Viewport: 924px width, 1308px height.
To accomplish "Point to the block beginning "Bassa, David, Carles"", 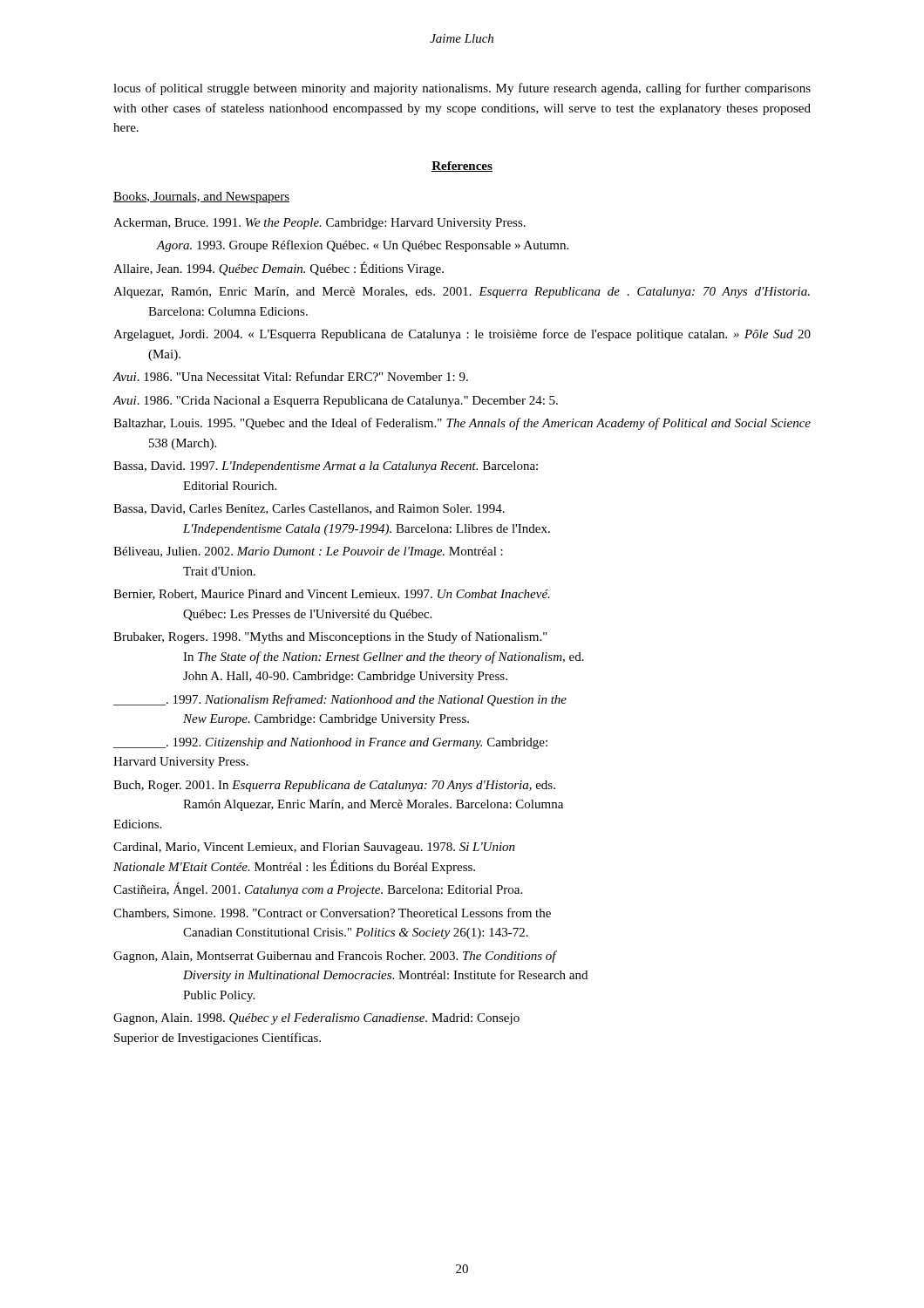I will pos(462,518).
